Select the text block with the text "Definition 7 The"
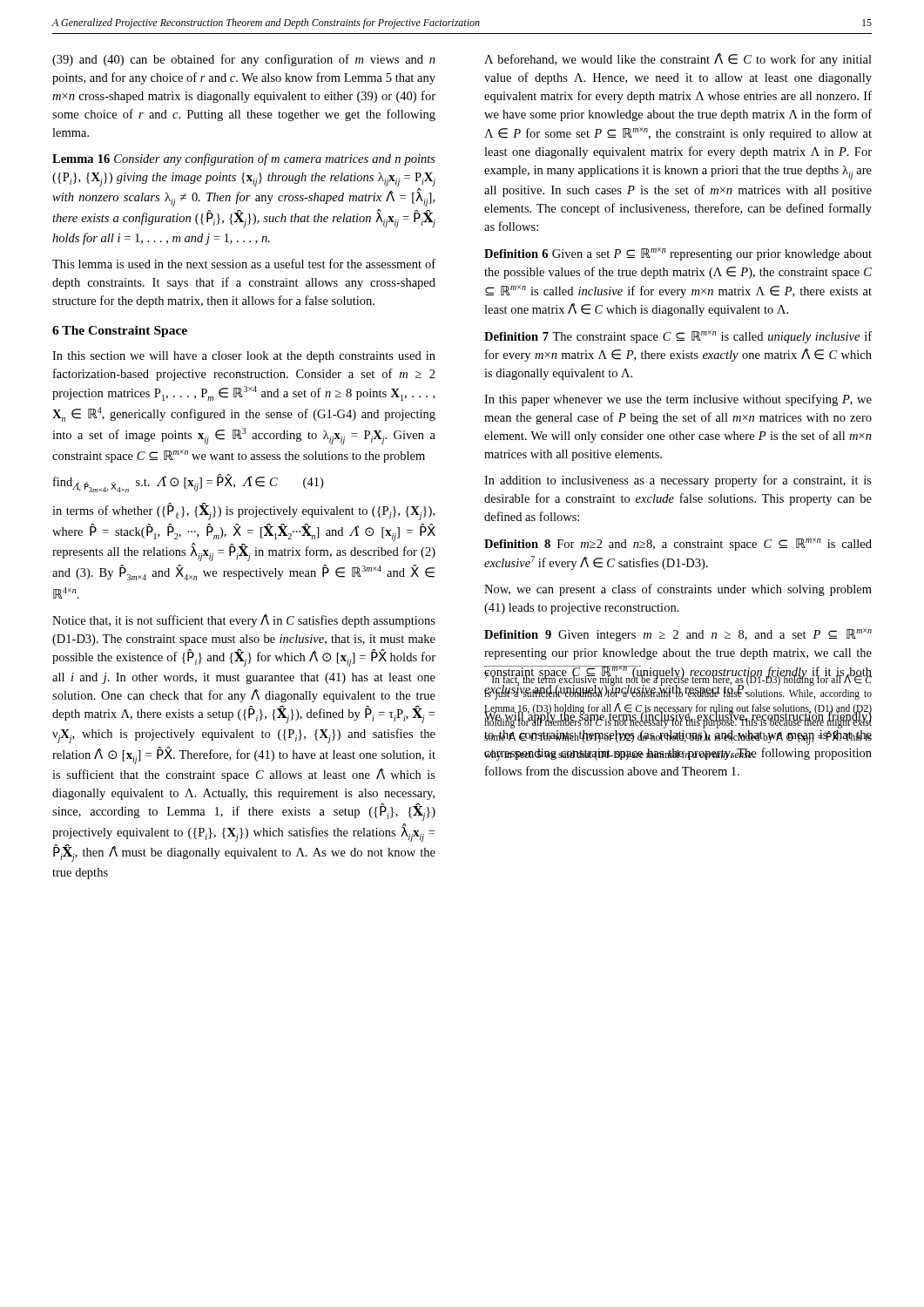The width and height of the screenshot is (924, 1307). pyautogui.click(x=678, y=354)
